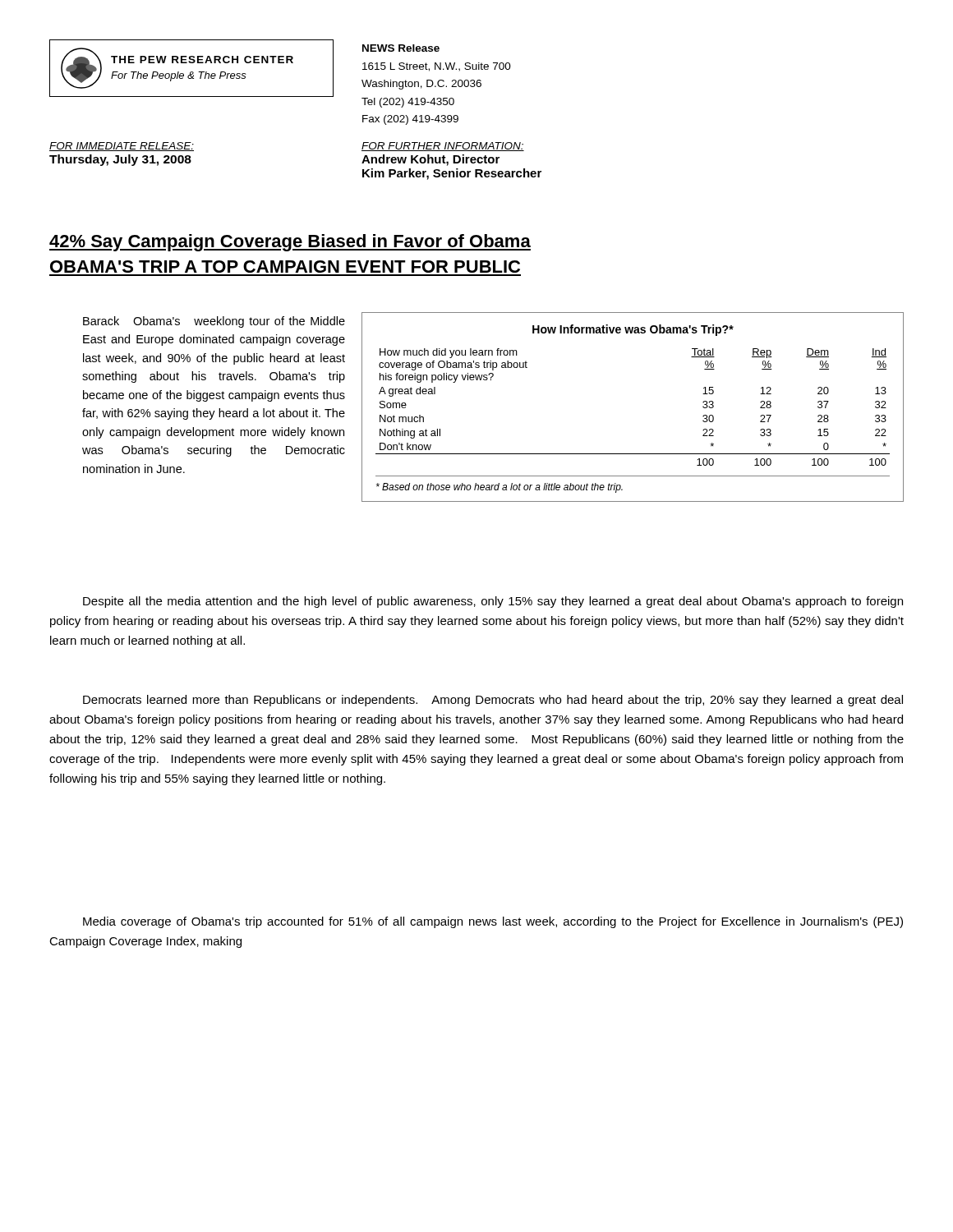Image resolution: width=953 pixels, height=1232 pixels.
Task: Find the block on this page that starts "Despite all the media attention and the high"
Action: tap(476, 621)
